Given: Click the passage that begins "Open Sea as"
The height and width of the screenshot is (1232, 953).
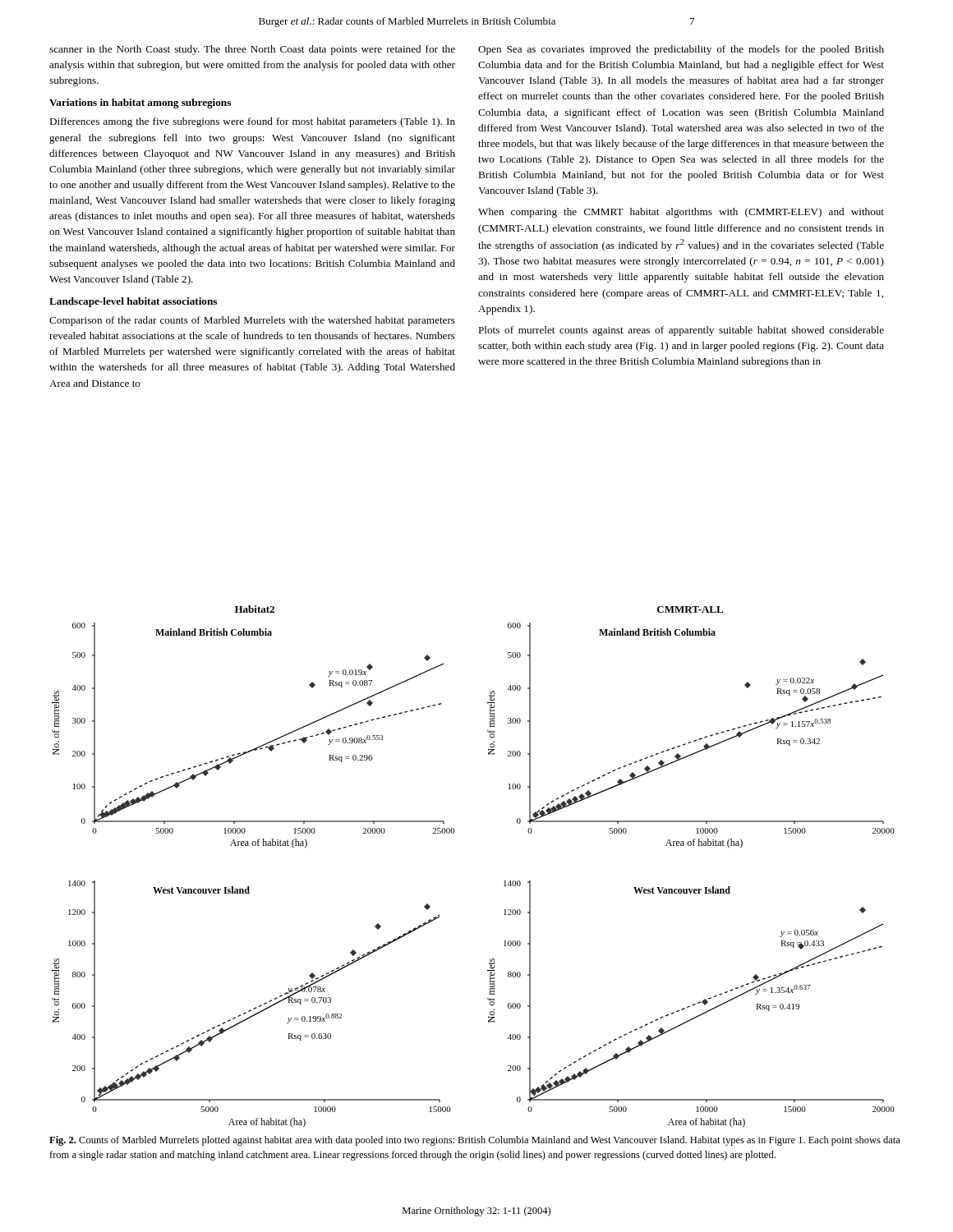Looking at the screenshot, I should 681,120.
